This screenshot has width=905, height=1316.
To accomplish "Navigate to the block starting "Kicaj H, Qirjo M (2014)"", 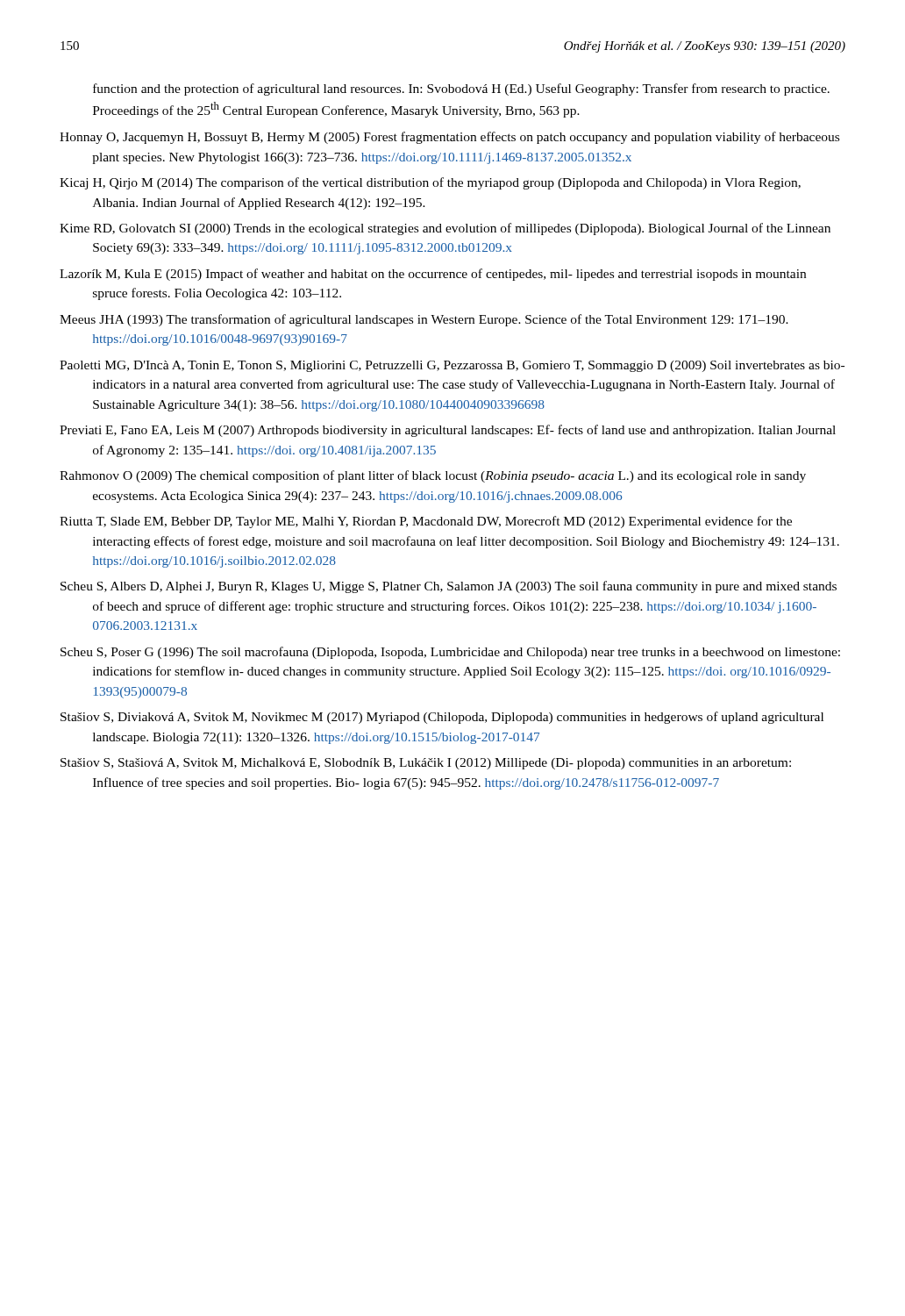I will pos(430,192).
